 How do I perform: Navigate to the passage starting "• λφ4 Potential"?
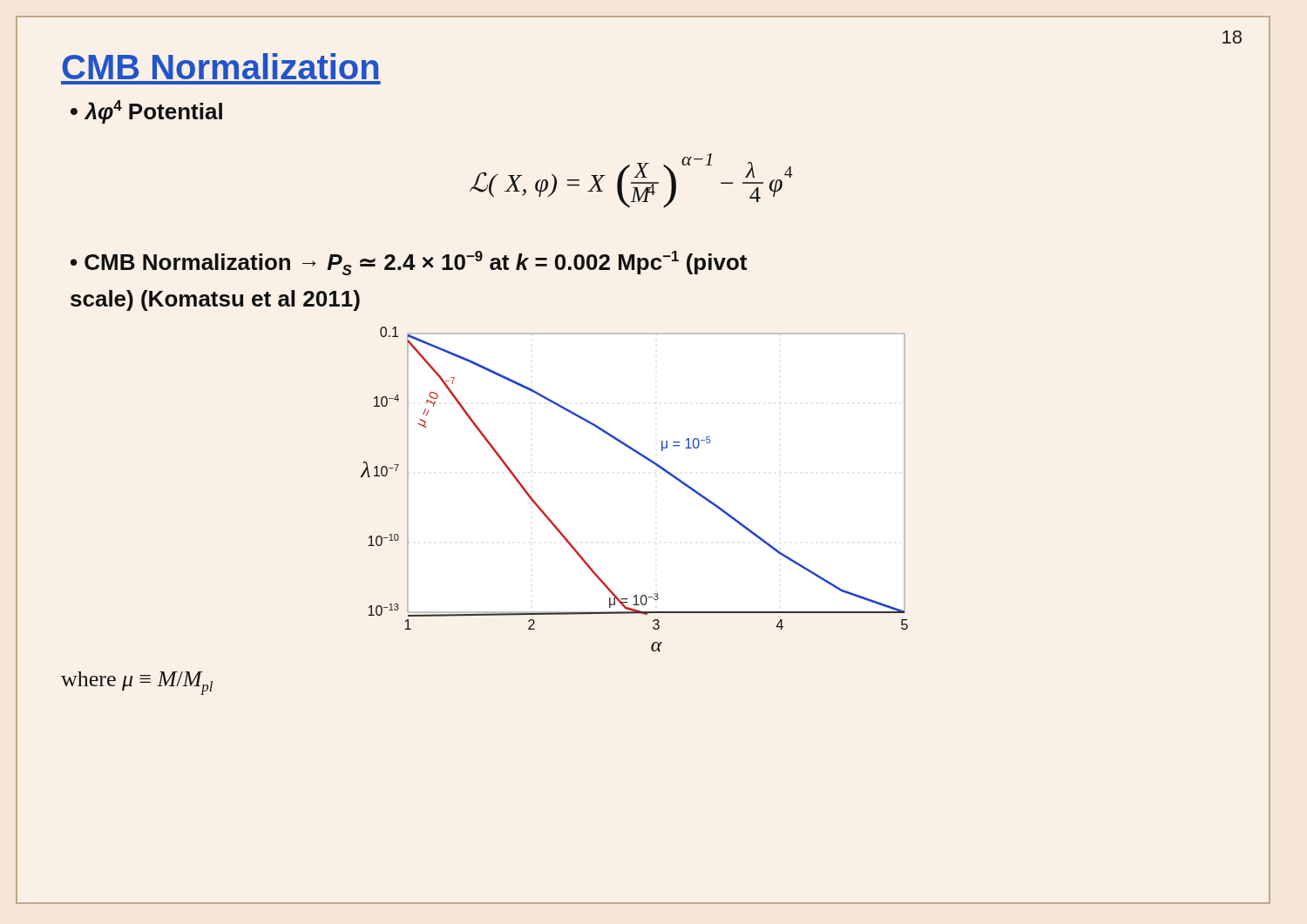tap(147, 111)
